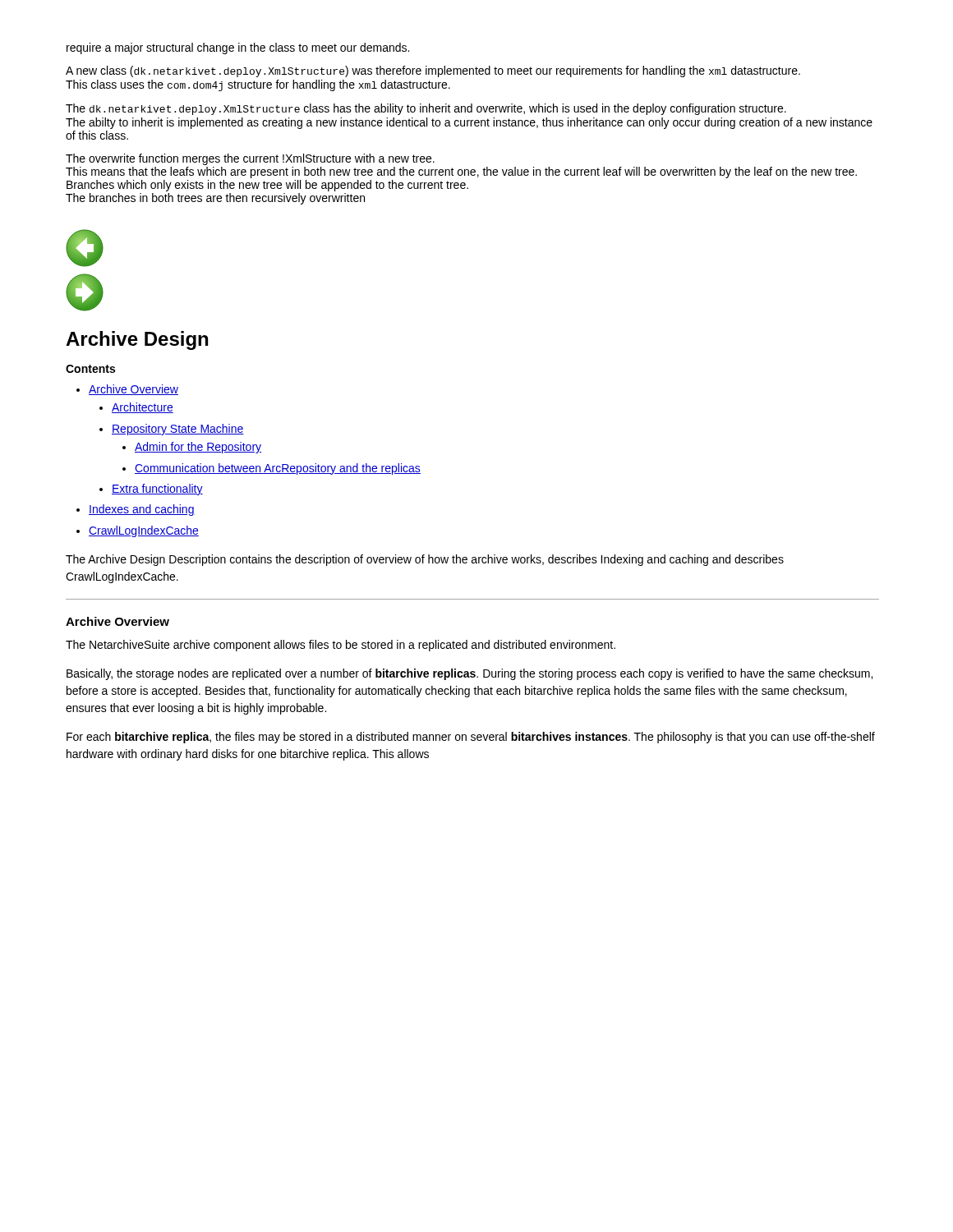Locate the block of text that opens with "The NetarchiveSuite archive component allows files to"

[x=341, y=645]
